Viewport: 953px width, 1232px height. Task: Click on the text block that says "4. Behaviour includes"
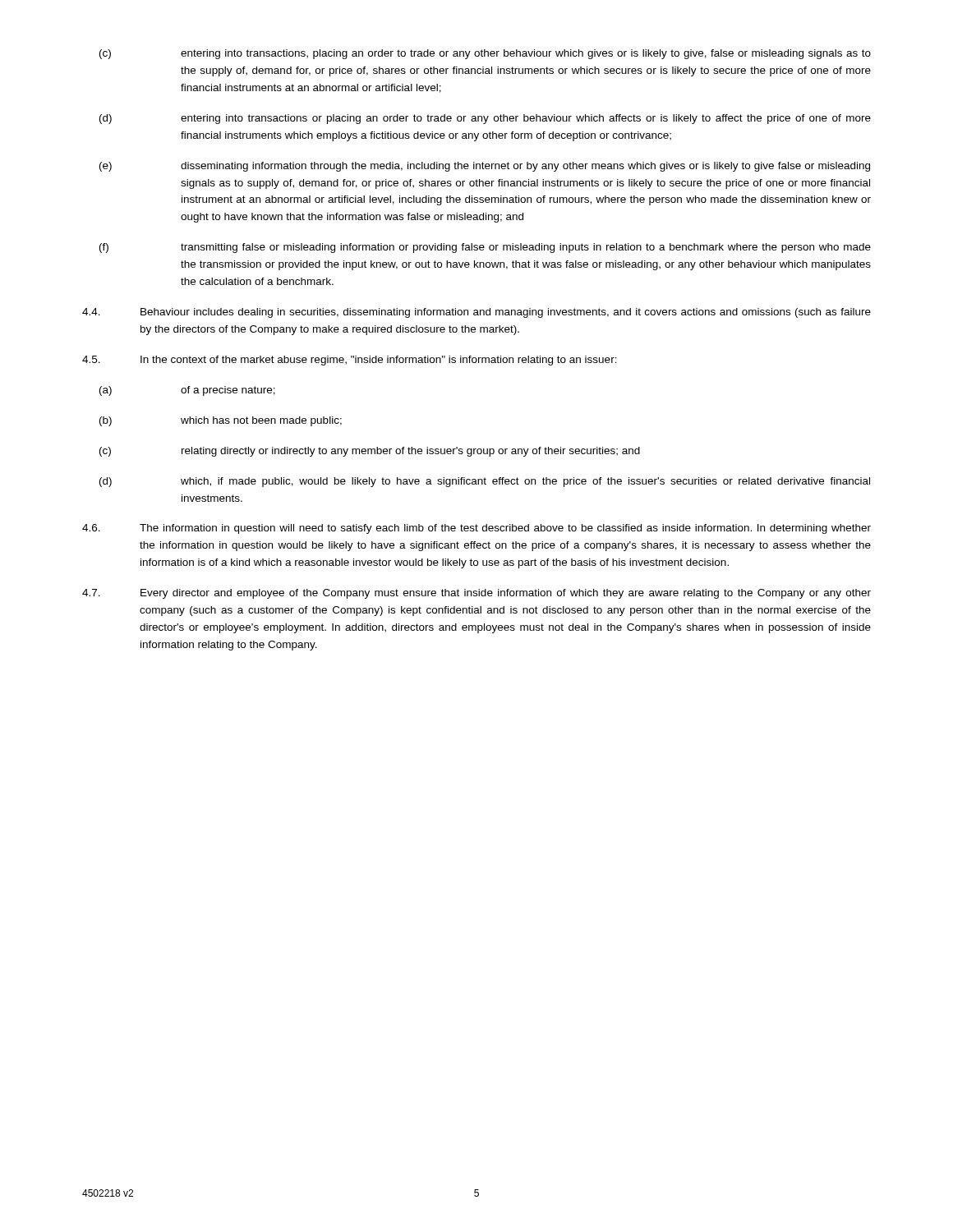pos(476,321)
